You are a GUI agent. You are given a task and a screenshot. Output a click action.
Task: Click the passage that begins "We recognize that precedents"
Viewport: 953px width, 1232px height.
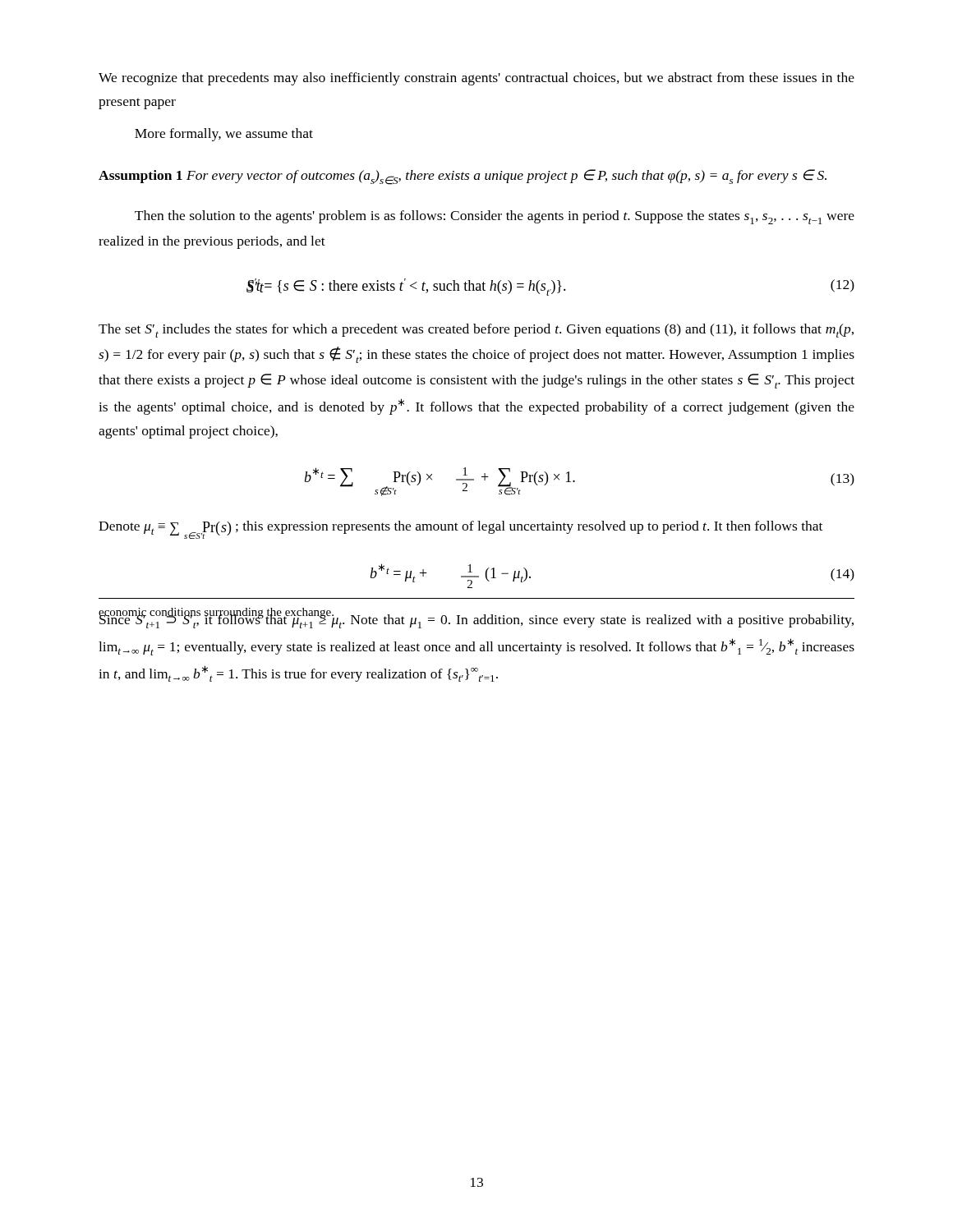click(476, 89)
